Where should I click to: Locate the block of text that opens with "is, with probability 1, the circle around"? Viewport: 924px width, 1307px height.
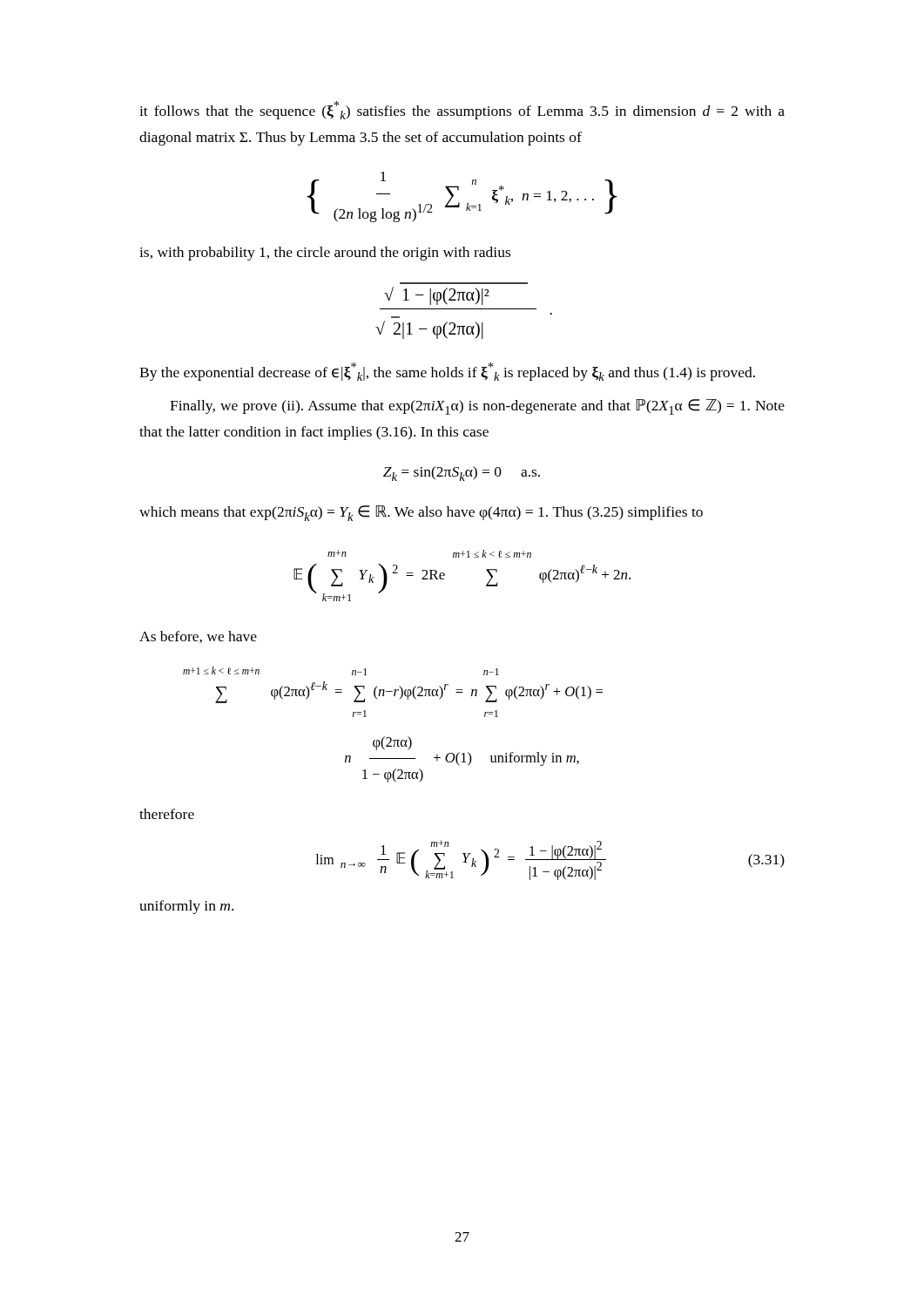pos(325,252)
